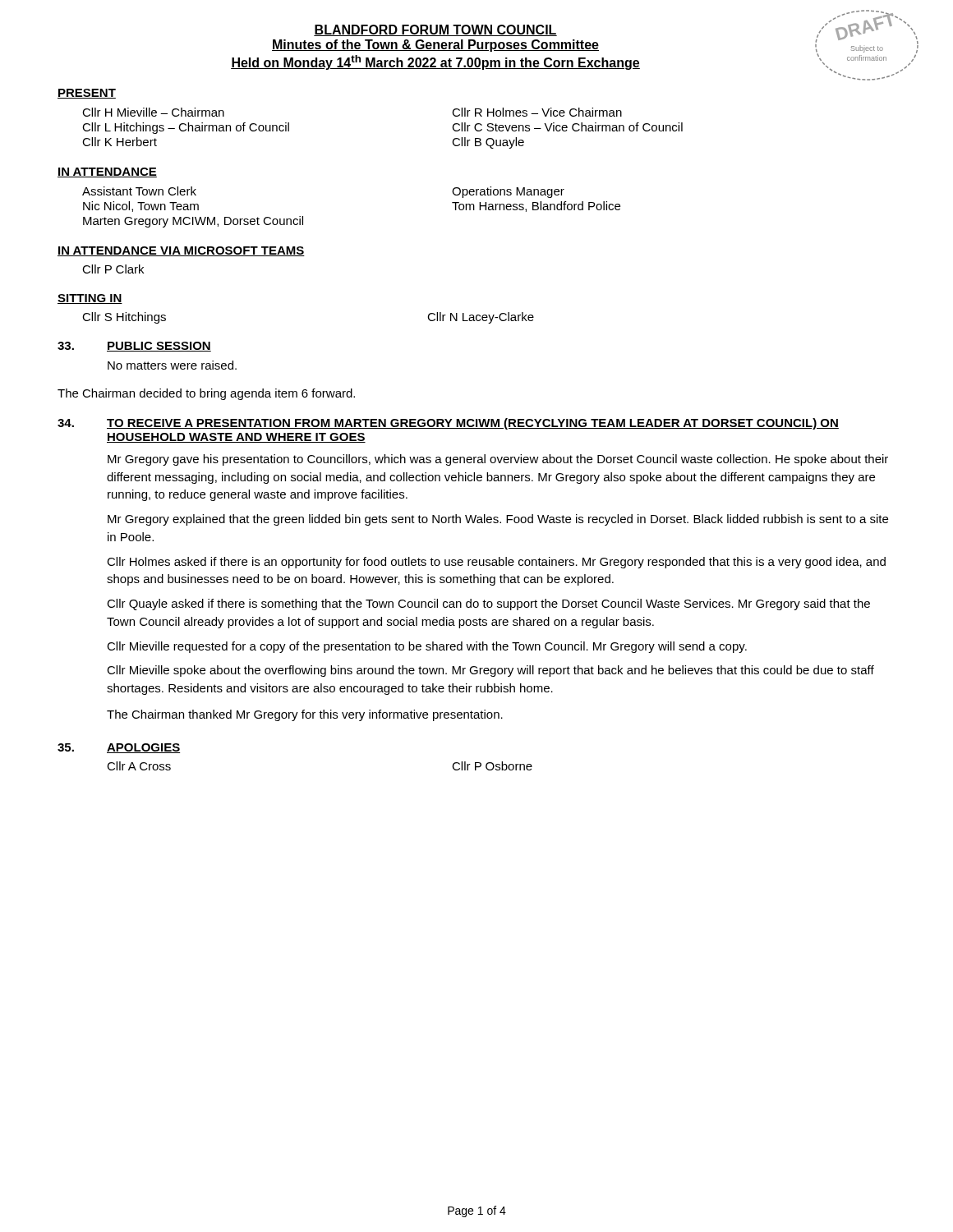Image resolution: width=953 pixels, height=1232 pixels.
Task: Find the passage starting "IN ATTENDANCE VIA"
Action: coord(181,250)
